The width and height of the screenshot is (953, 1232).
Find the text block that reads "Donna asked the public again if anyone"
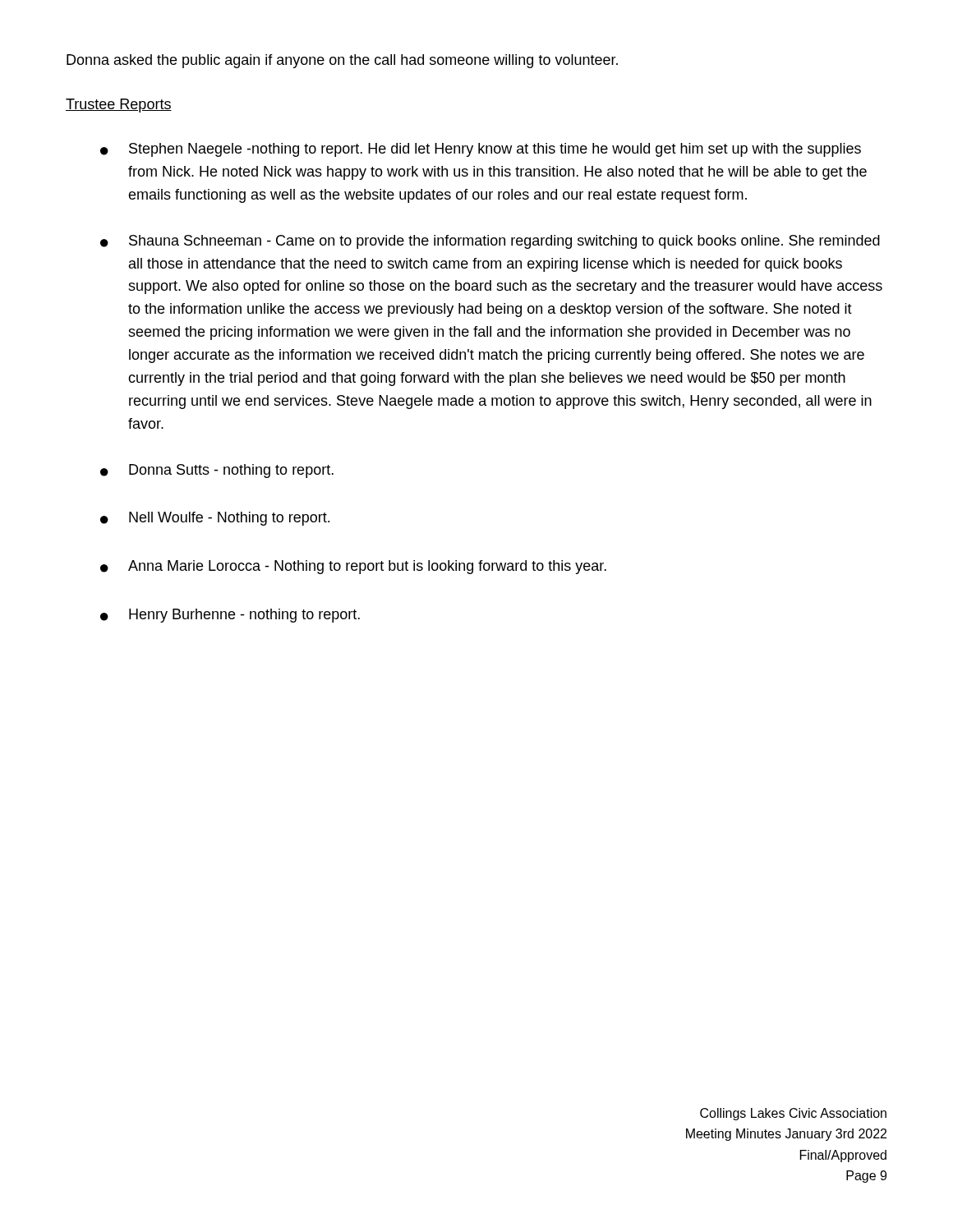[342, 60]
